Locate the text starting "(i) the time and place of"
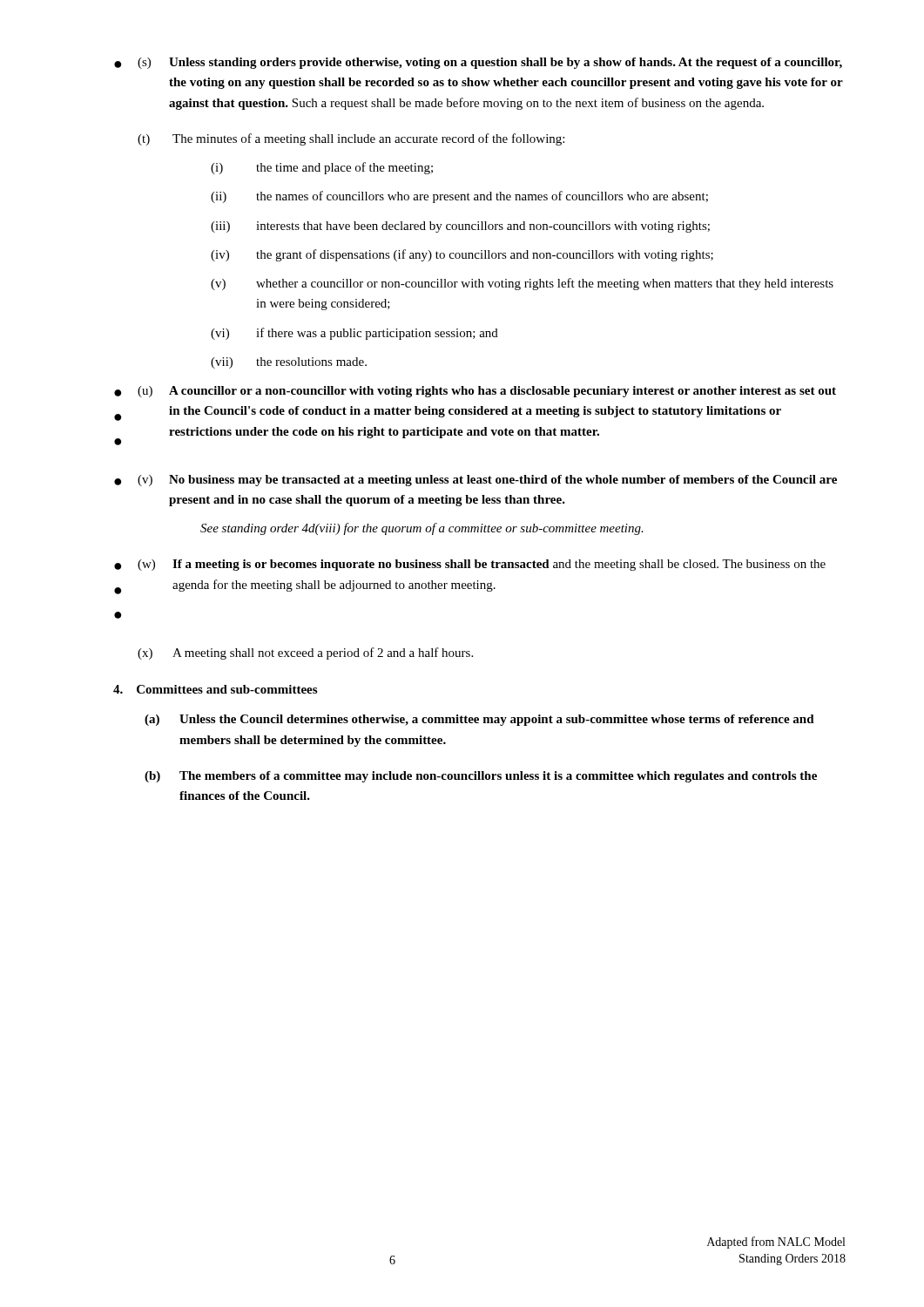The height and width of the screenshot is (1307, 924). (322, 168)
